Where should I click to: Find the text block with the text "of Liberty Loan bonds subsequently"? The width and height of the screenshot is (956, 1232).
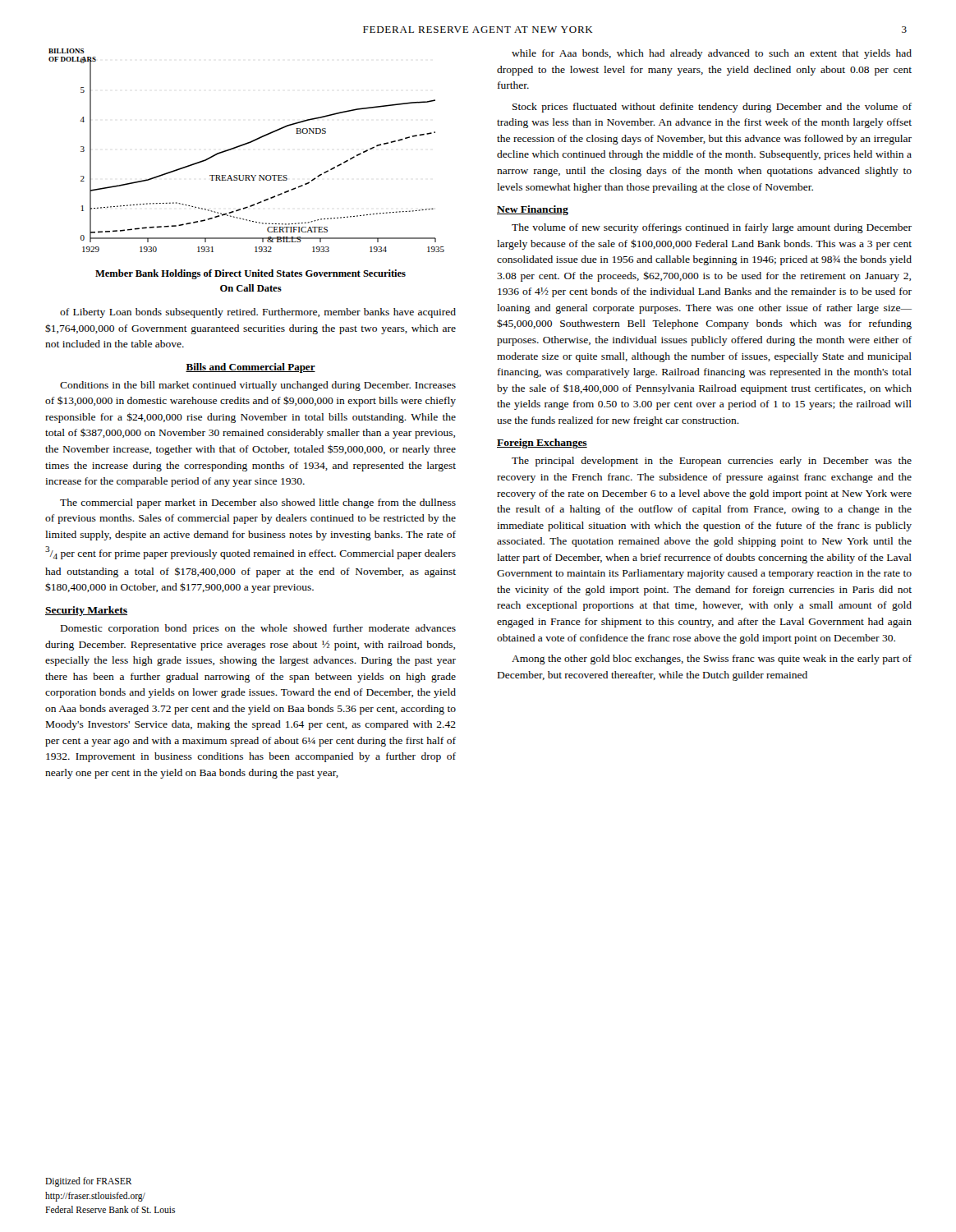click(251, 328)
